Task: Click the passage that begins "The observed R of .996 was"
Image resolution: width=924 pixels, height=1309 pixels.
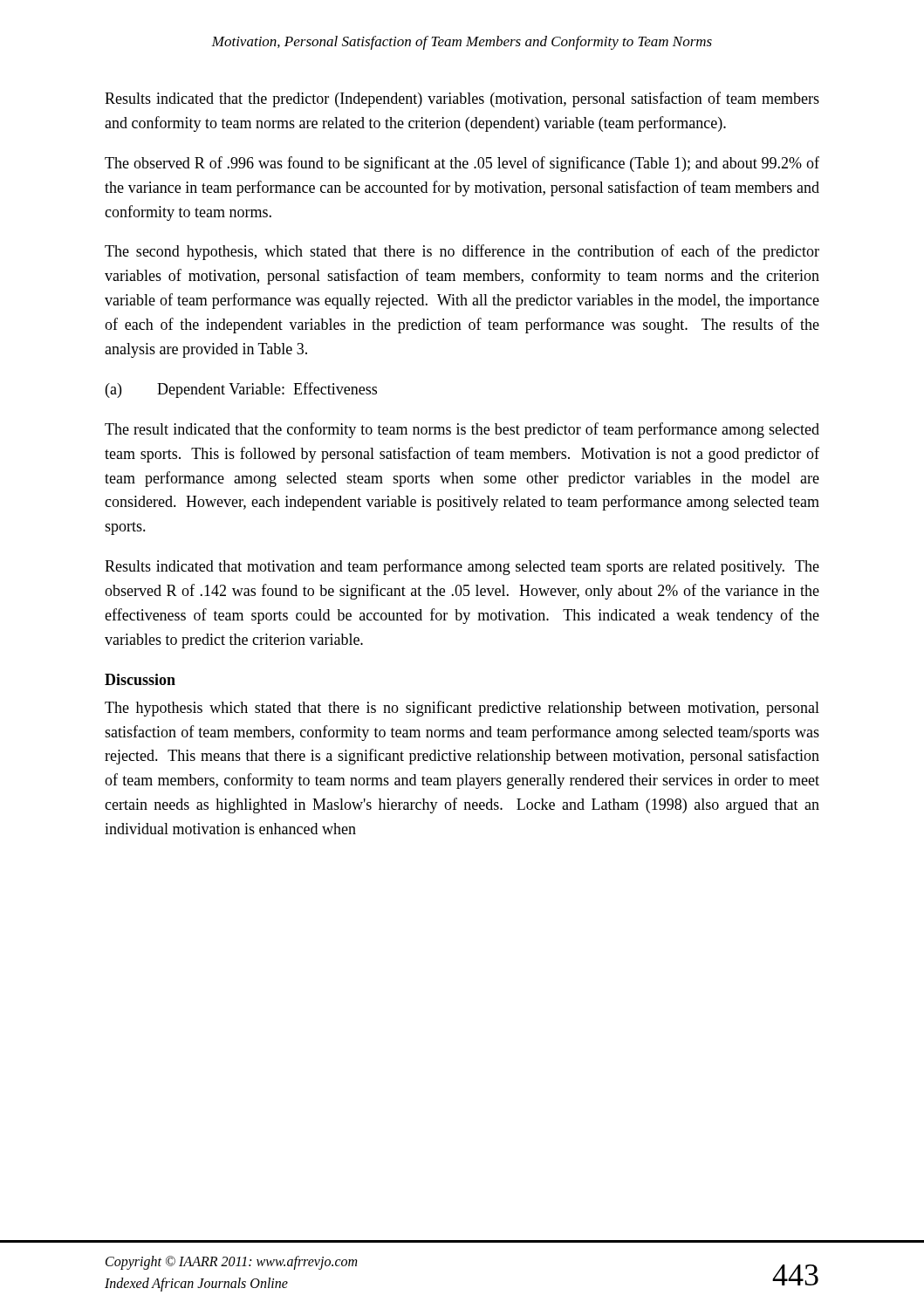Action: (462, 187)
